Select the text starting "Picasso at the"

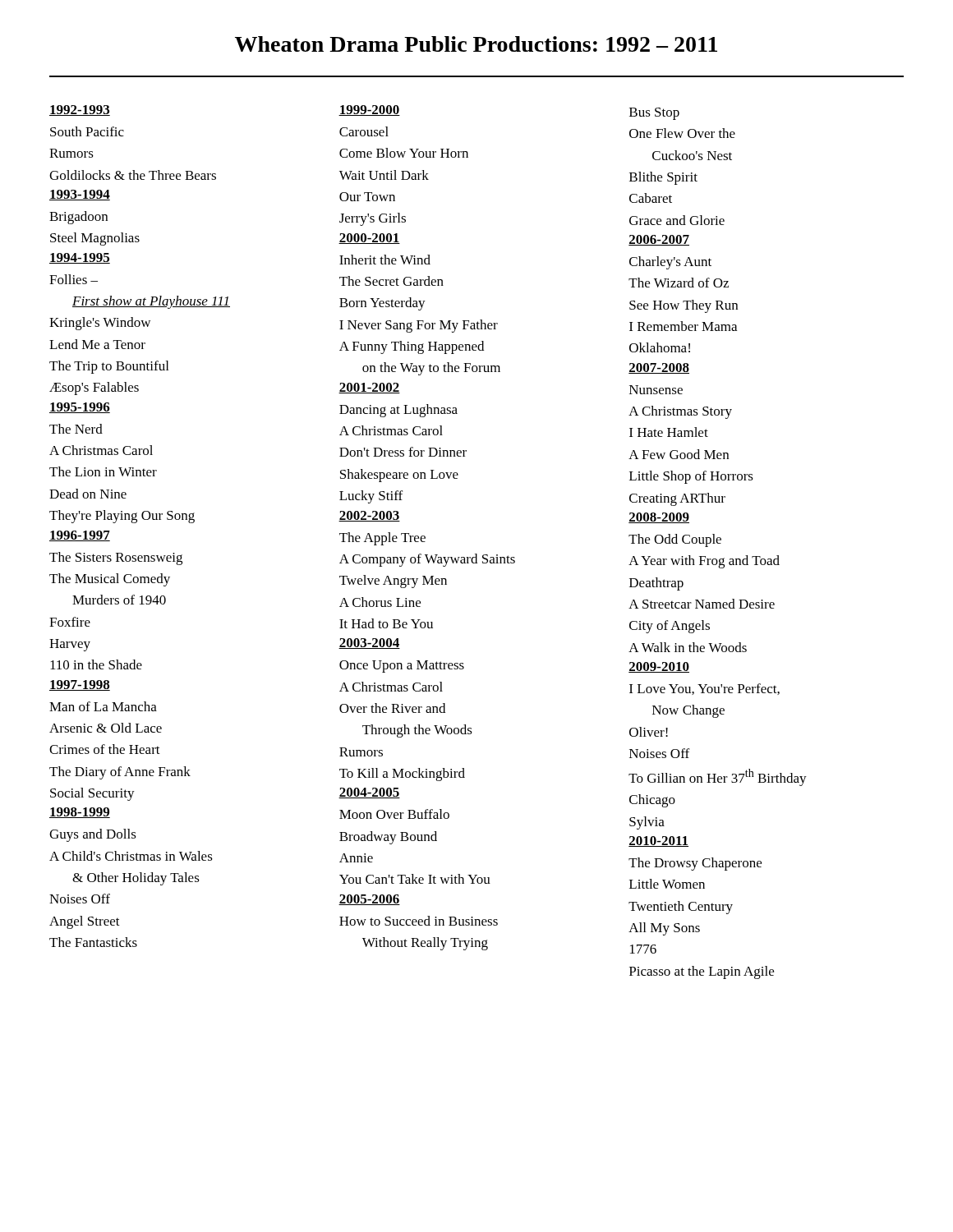[702, 971]
